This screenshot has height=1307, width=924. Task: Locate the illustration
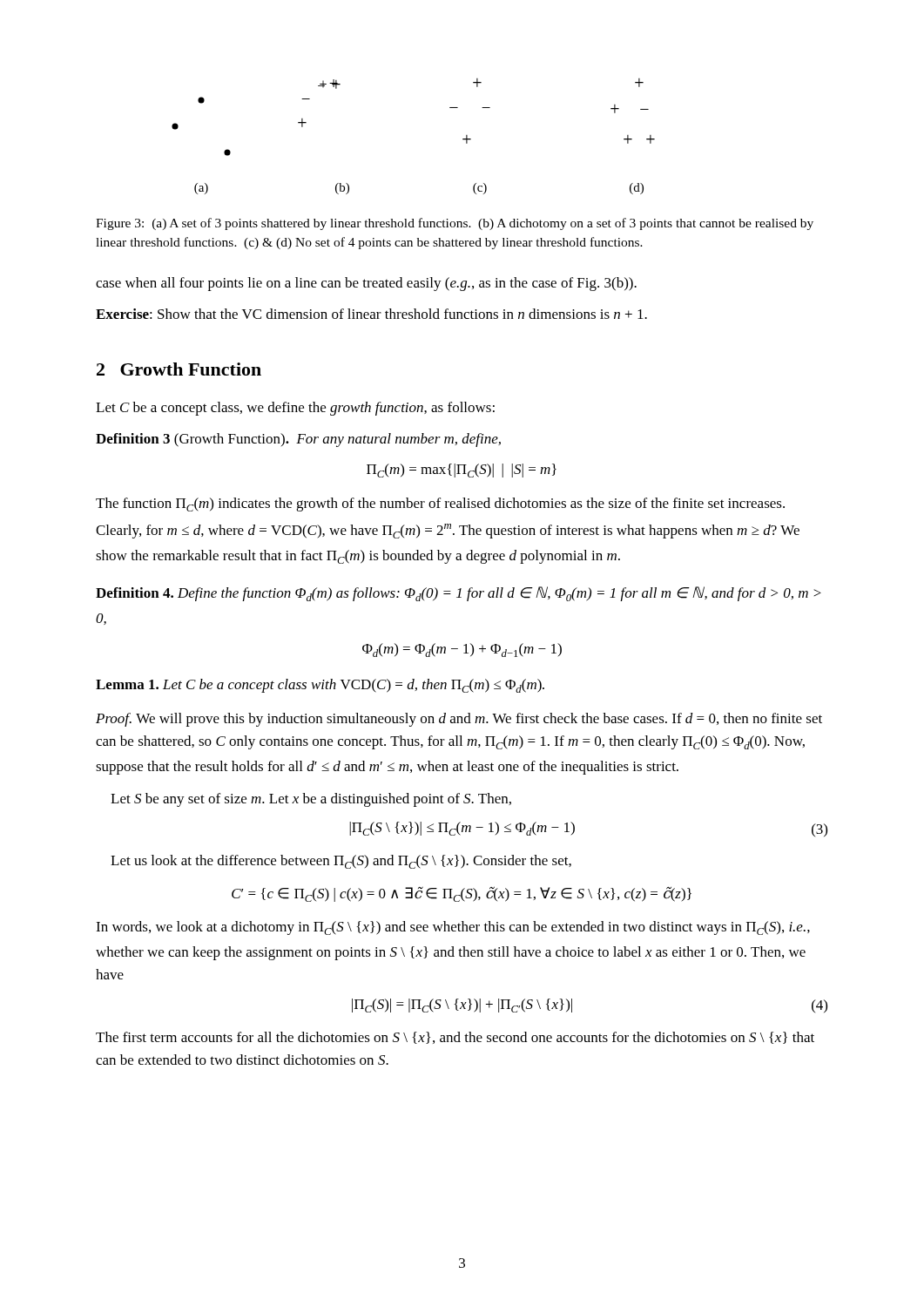(x=462, y=129)
